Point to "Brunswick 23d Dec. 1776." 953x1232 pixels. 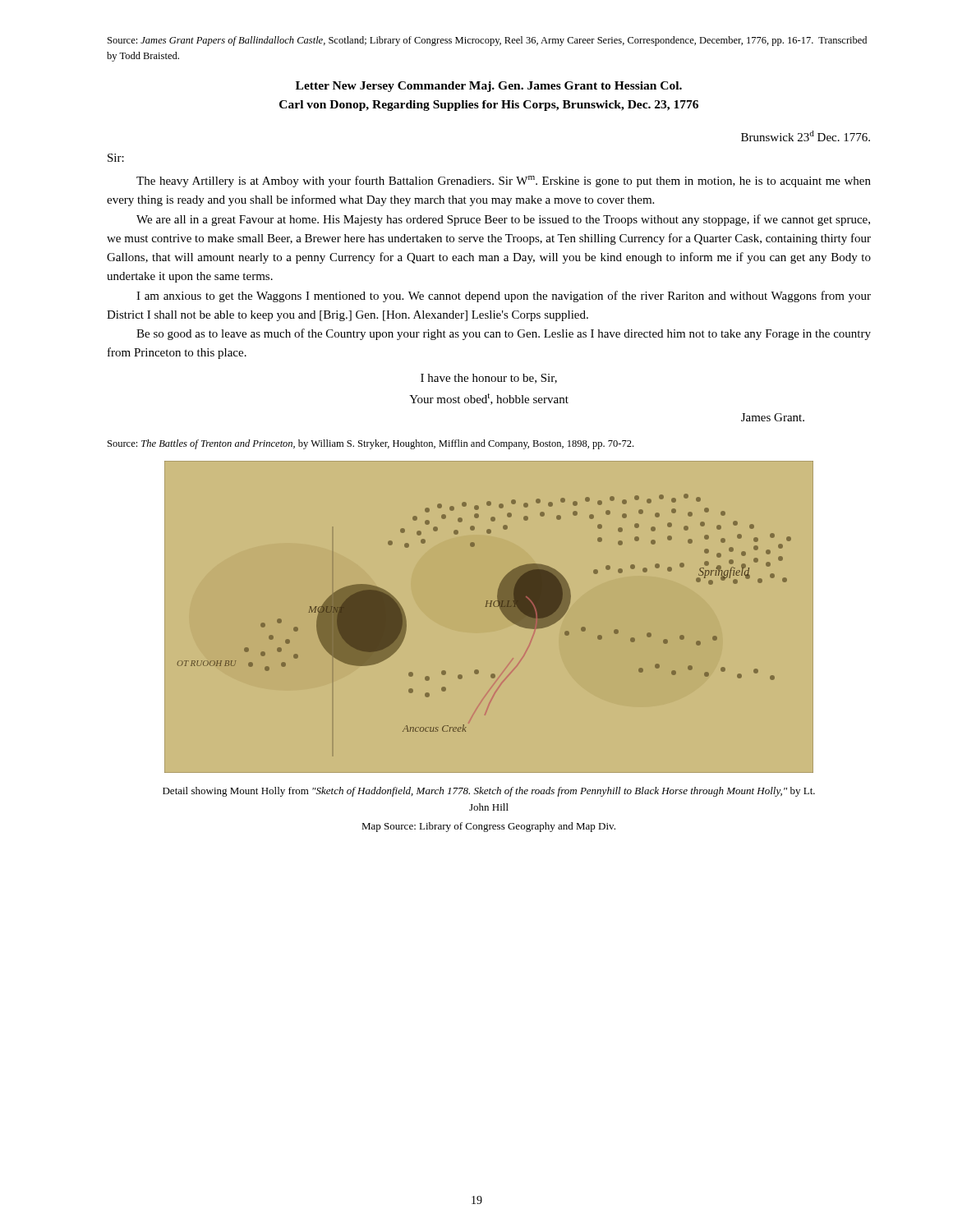click(x=806, y=136)
